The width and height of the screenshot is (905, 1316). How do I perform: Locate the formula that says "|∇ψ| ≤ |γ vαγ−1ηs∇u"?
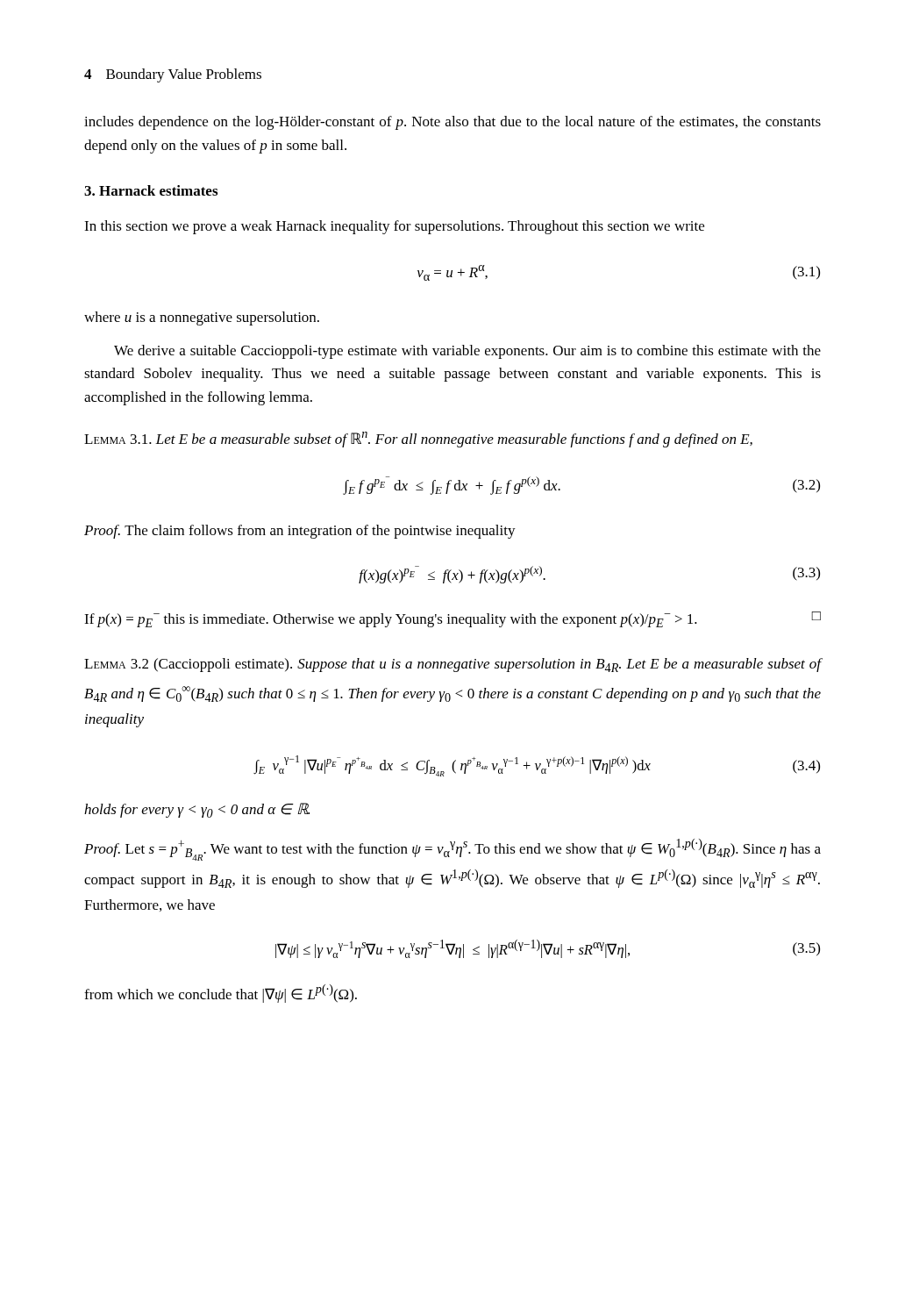[x=548, y=949]
